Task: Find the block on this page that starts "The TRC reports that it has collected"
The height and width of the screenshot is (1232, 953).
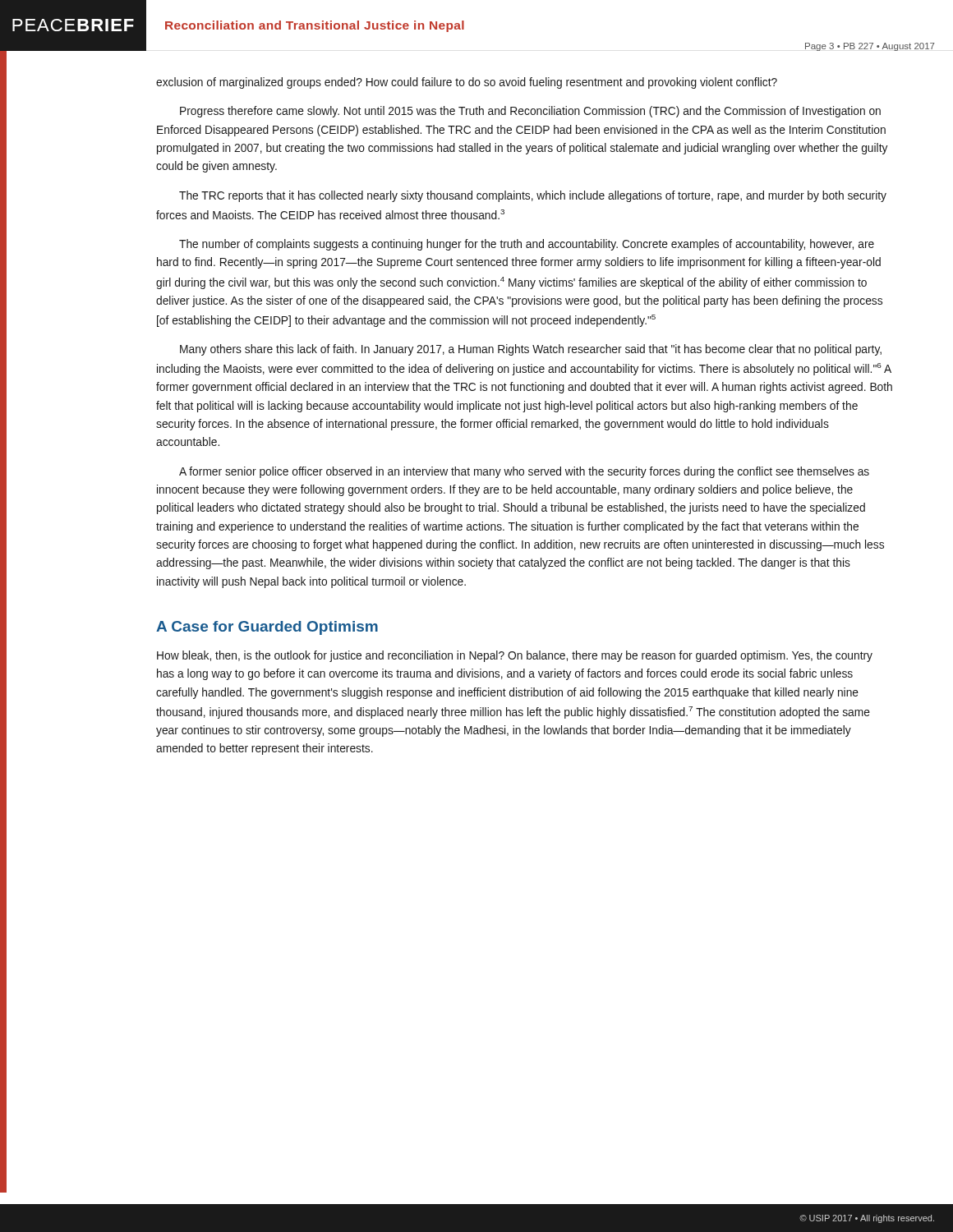Action: pos(521,205)
